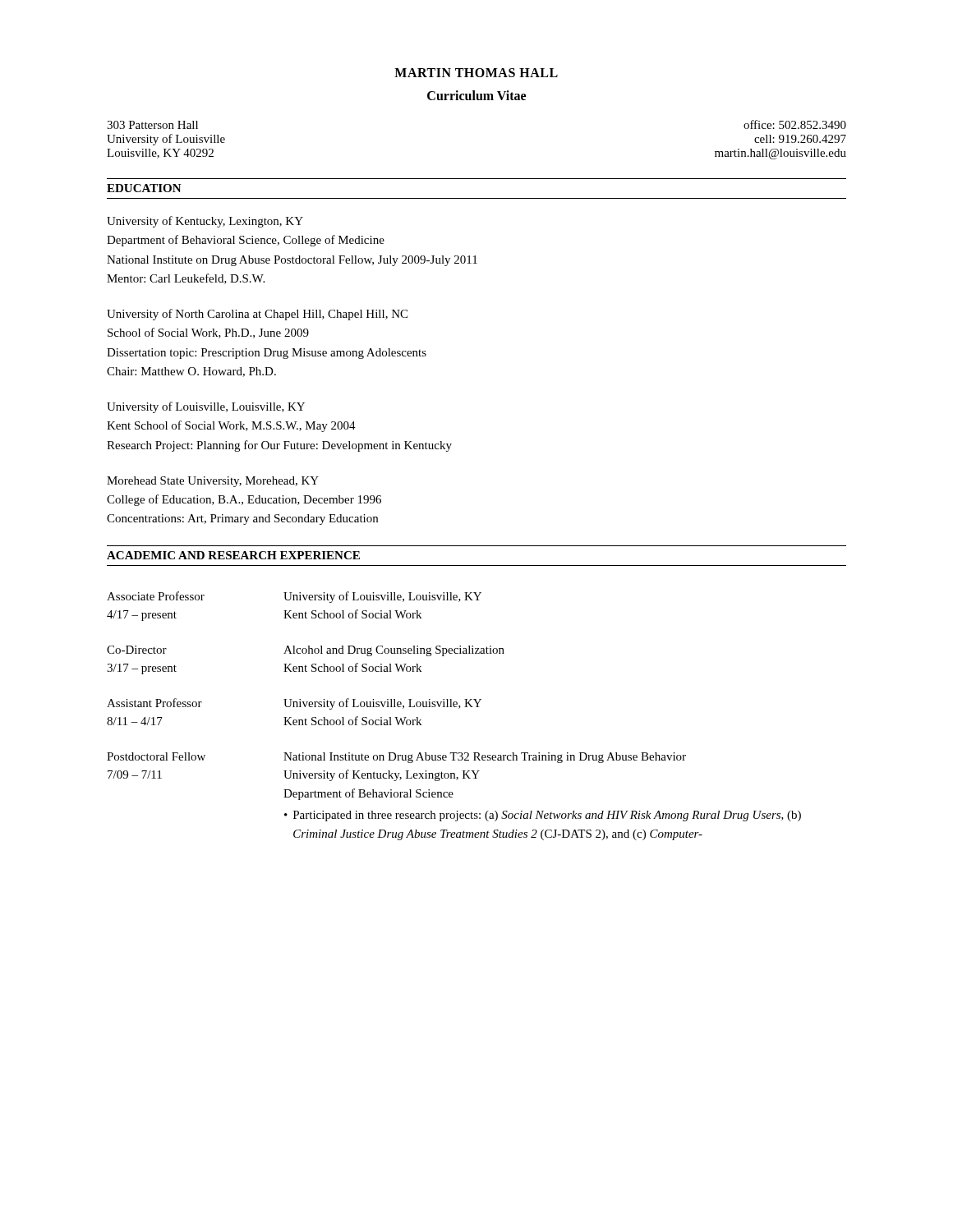Screen dimensions: 1232x953
Task: Find the text block containing "University of North"
Action: pos(257,315)
